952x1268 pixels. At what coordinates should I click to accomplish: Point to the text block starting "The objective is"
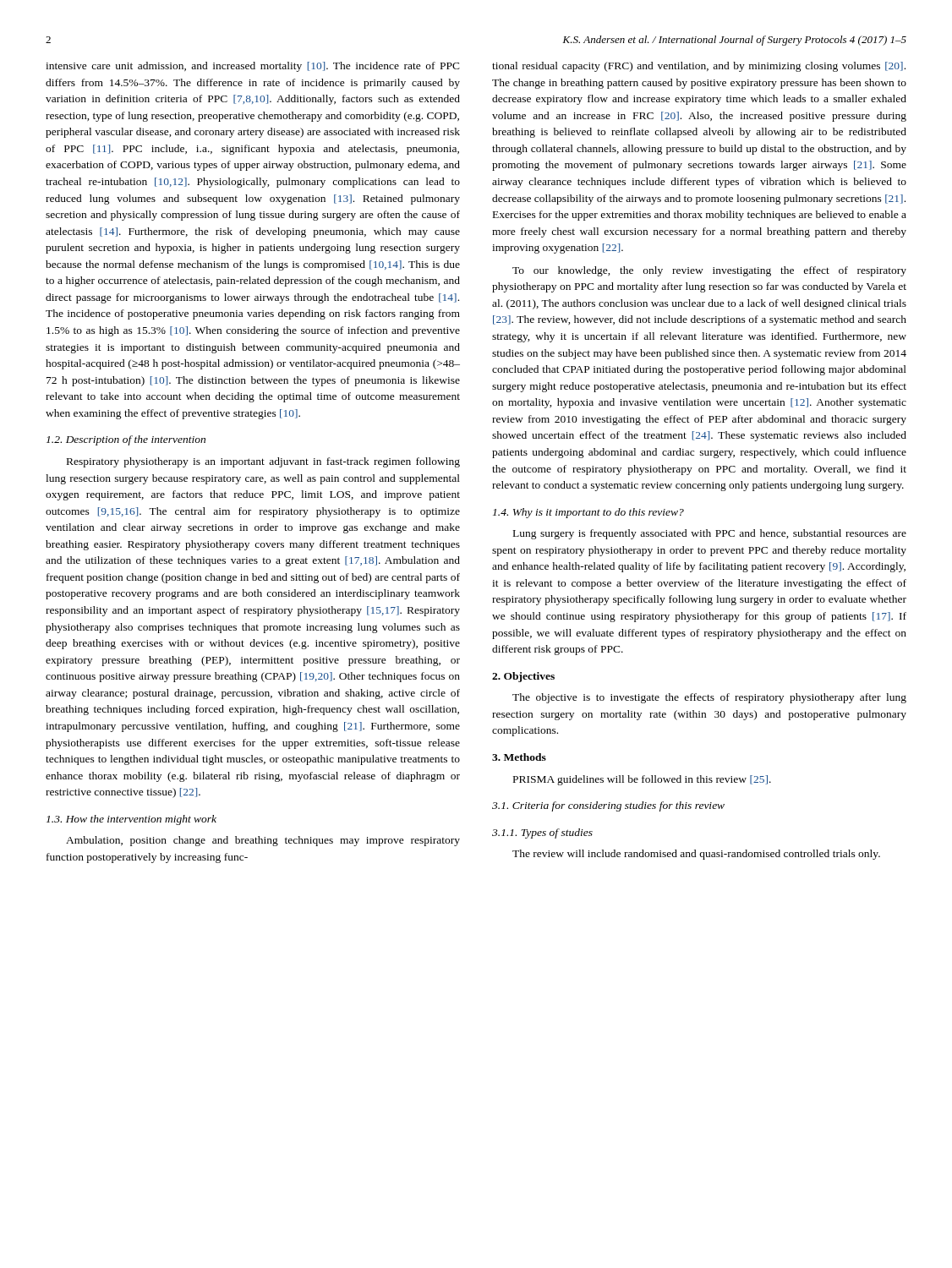[x=699, y=714]
